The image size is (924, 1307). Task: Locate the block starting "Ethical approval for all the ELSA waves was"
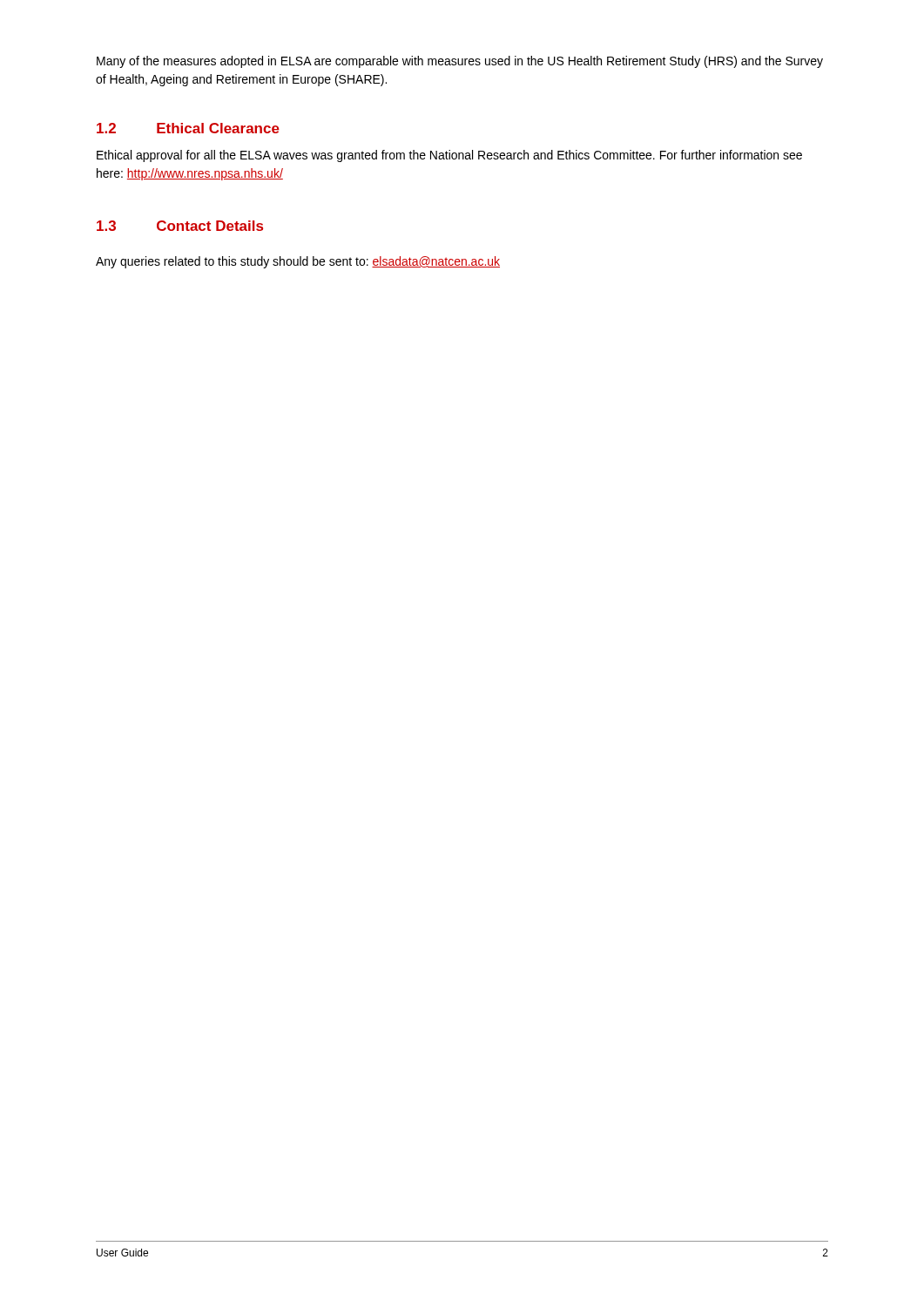point(462,165)
